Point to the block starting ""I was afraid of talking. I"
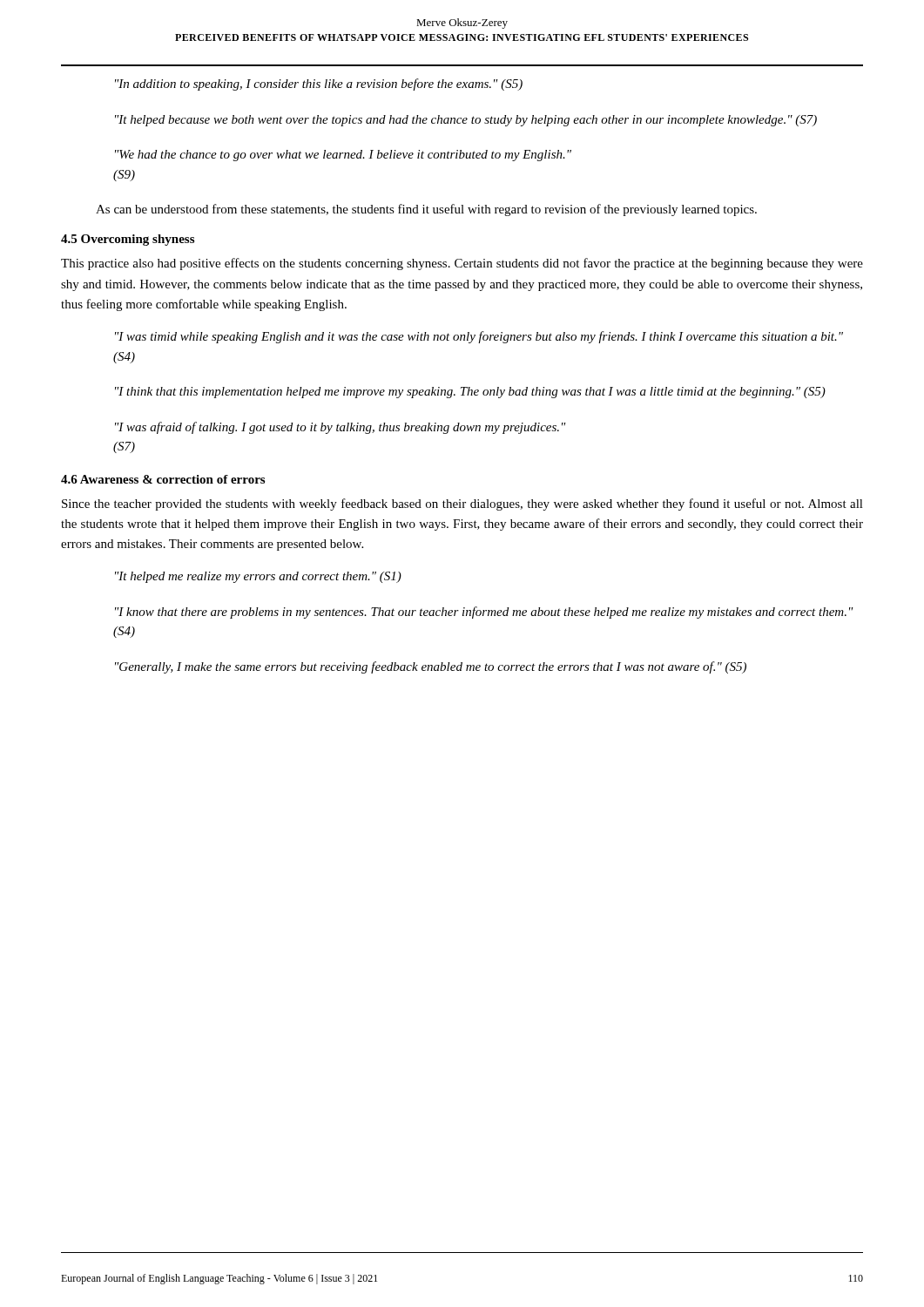The width and height of the screenshot is (924, 1307). tap(339, 436)
